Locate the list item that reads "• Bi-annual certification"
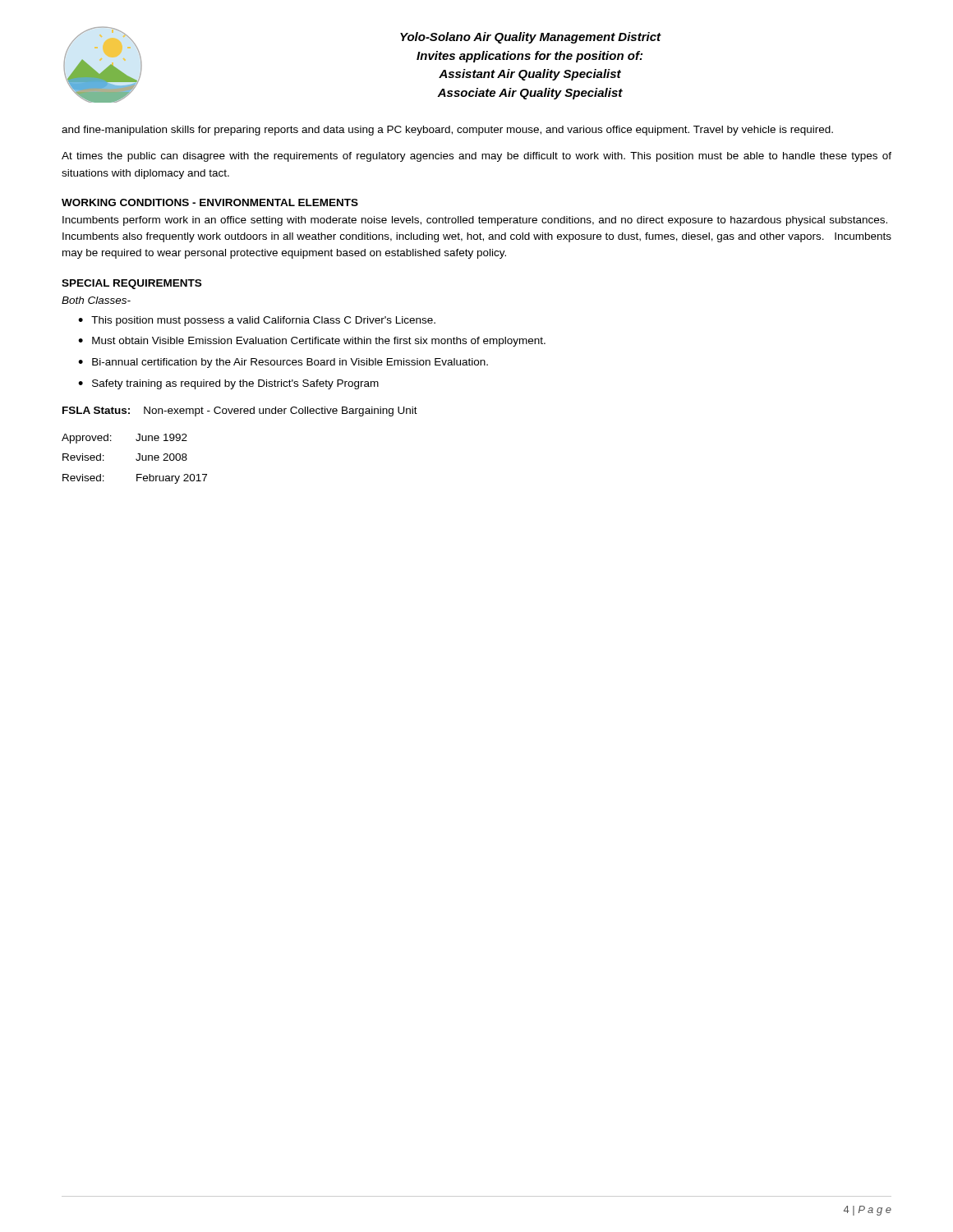 pyautogui.click(x=485, y=363)
